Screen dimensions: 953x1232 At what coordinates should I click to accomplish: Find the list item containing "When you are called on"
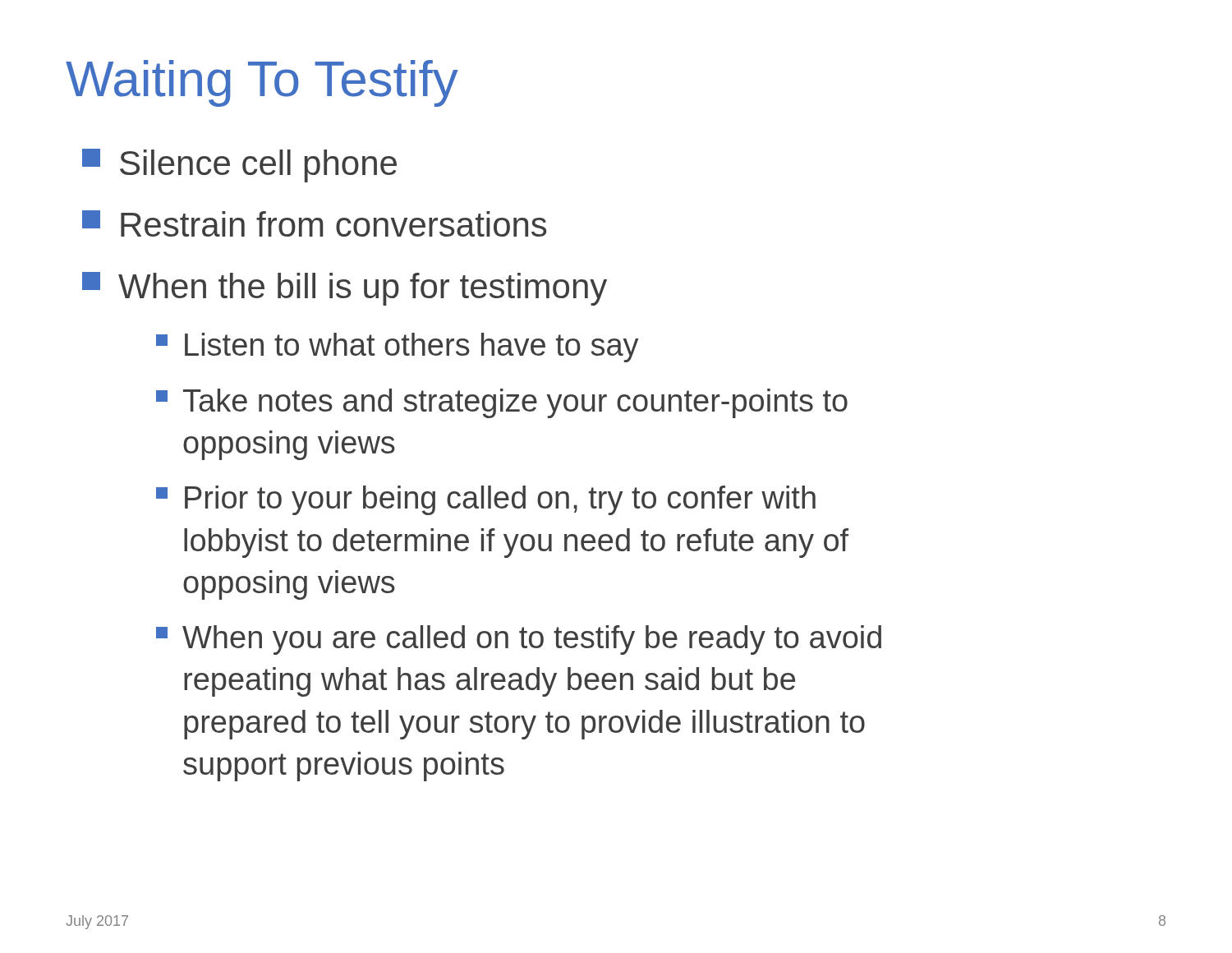click(x=520, y=701)
